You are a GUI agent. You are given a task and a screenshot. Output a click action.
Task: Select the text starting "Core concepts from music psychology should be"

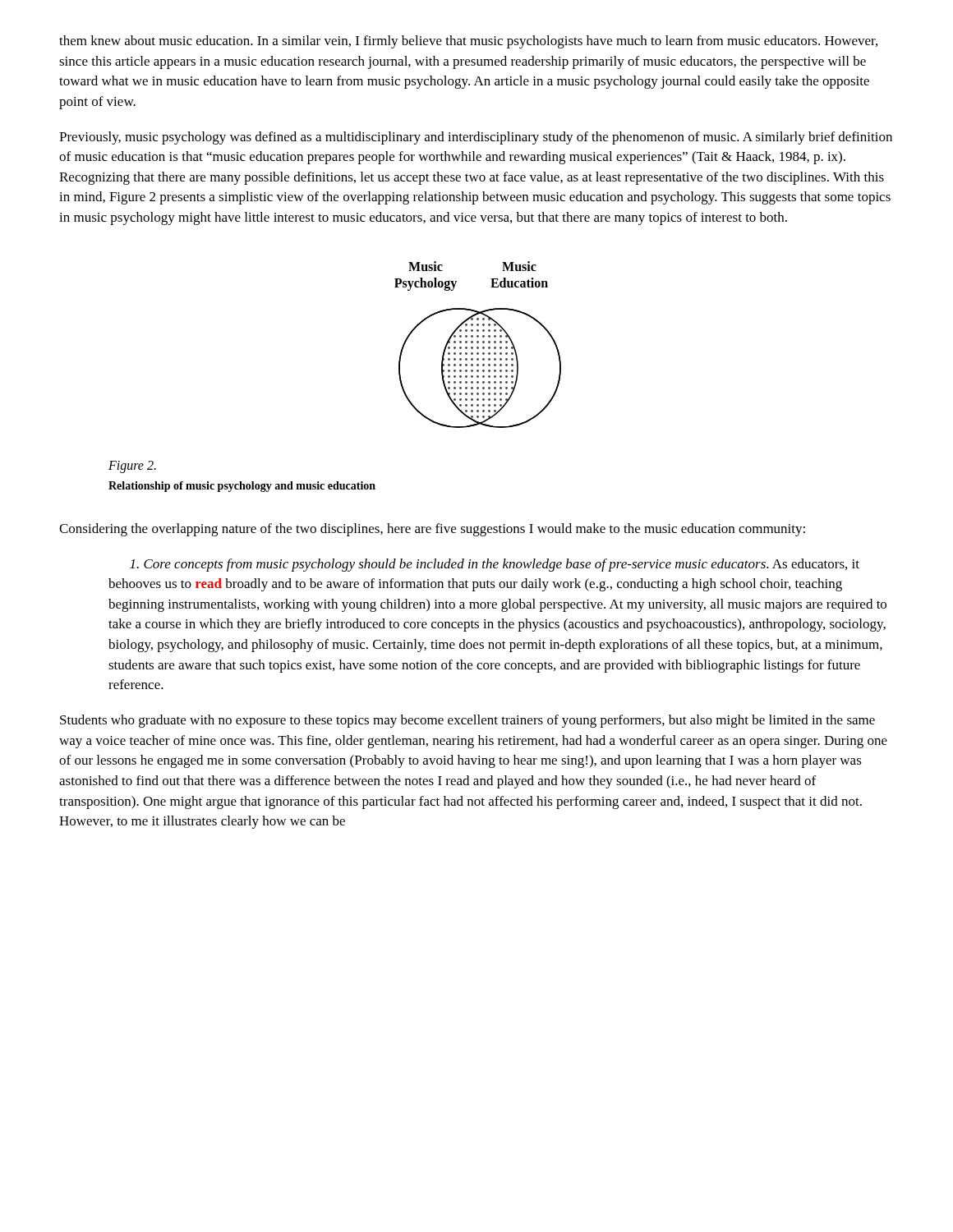501,625
